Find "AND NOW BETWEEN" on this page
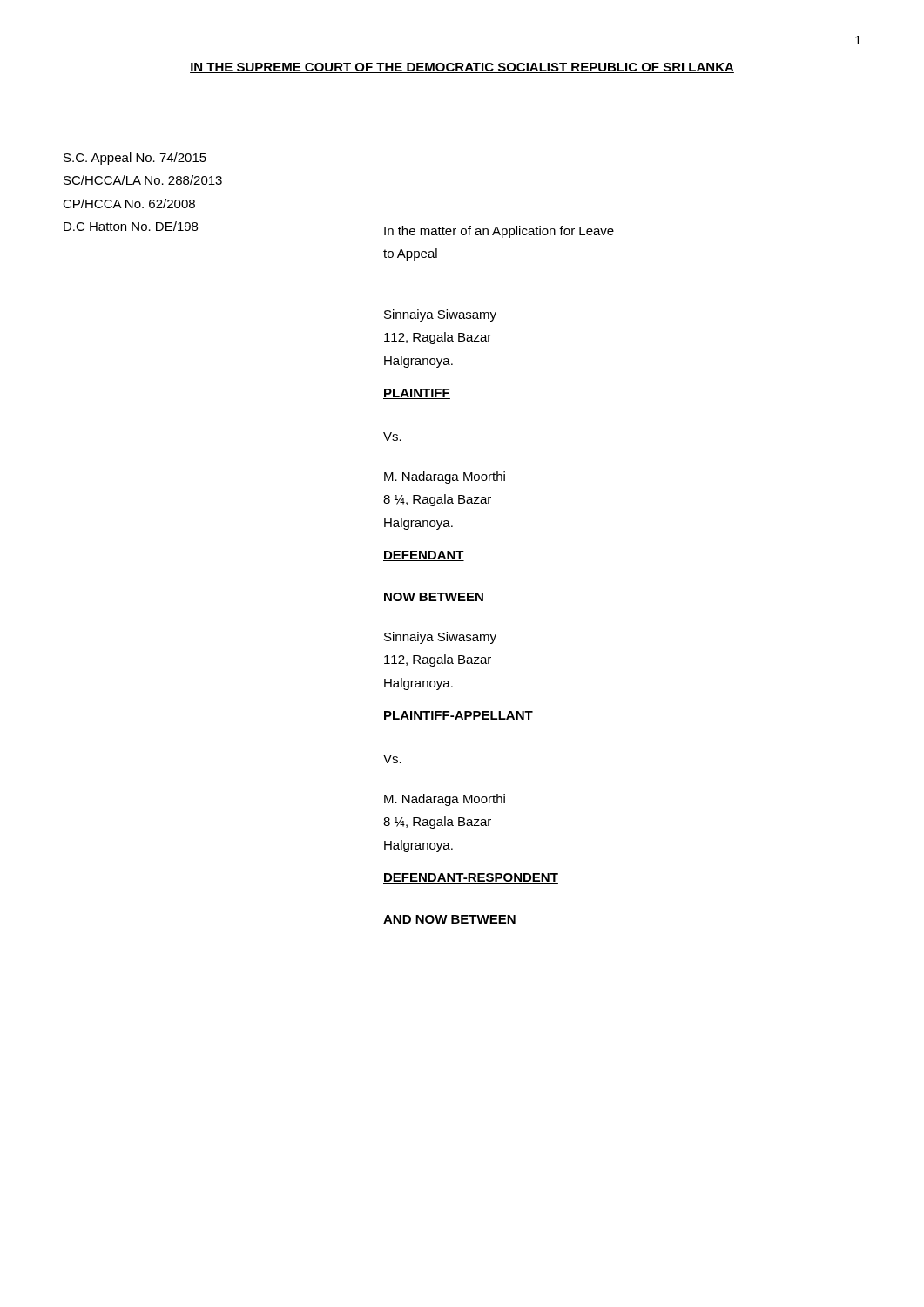Image resolution: width=924 pixels, height=1307 pixels. coord(450,919)
